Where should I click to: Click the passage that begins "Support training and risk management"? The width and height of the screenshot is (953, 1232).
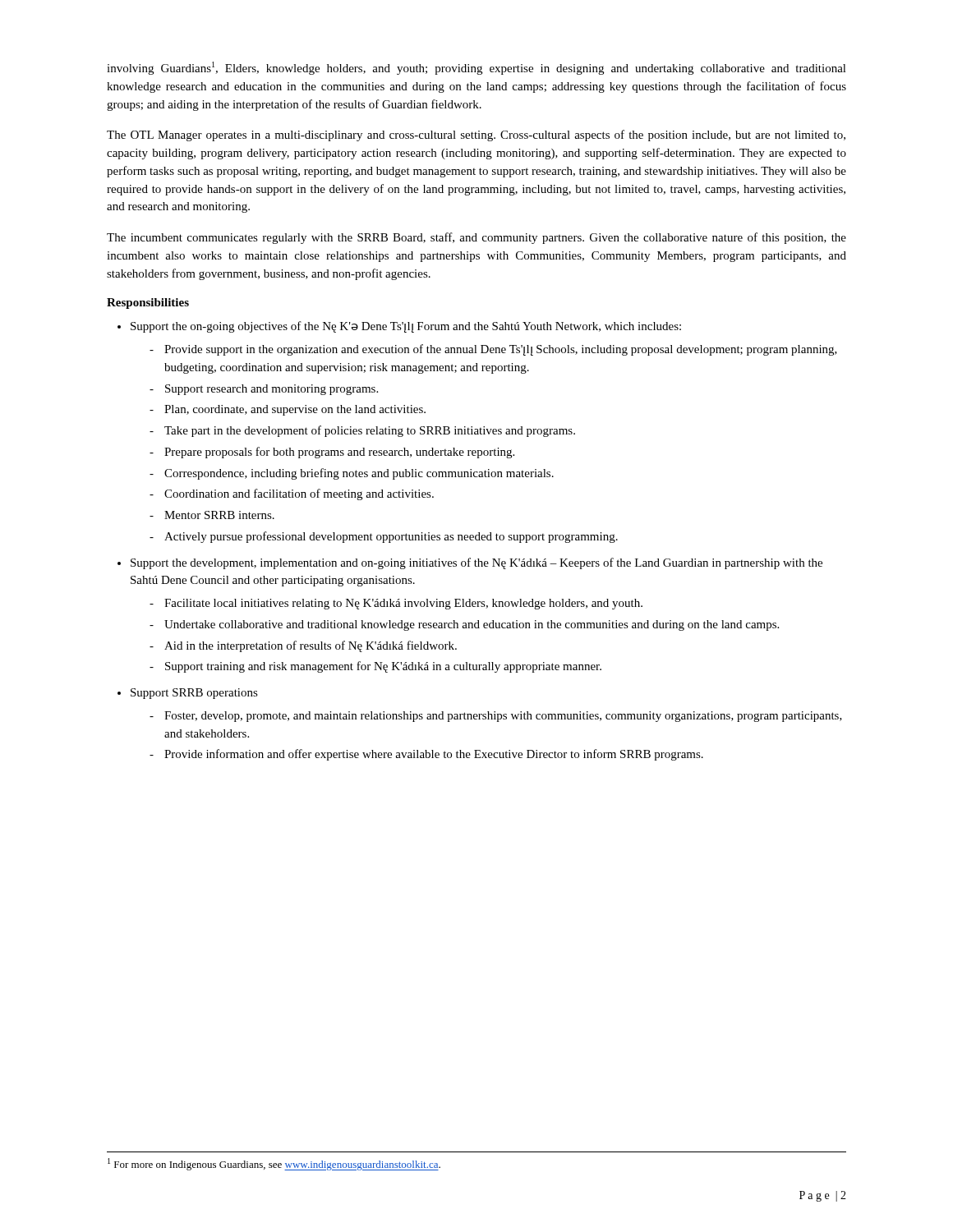(x=383, y=666)
